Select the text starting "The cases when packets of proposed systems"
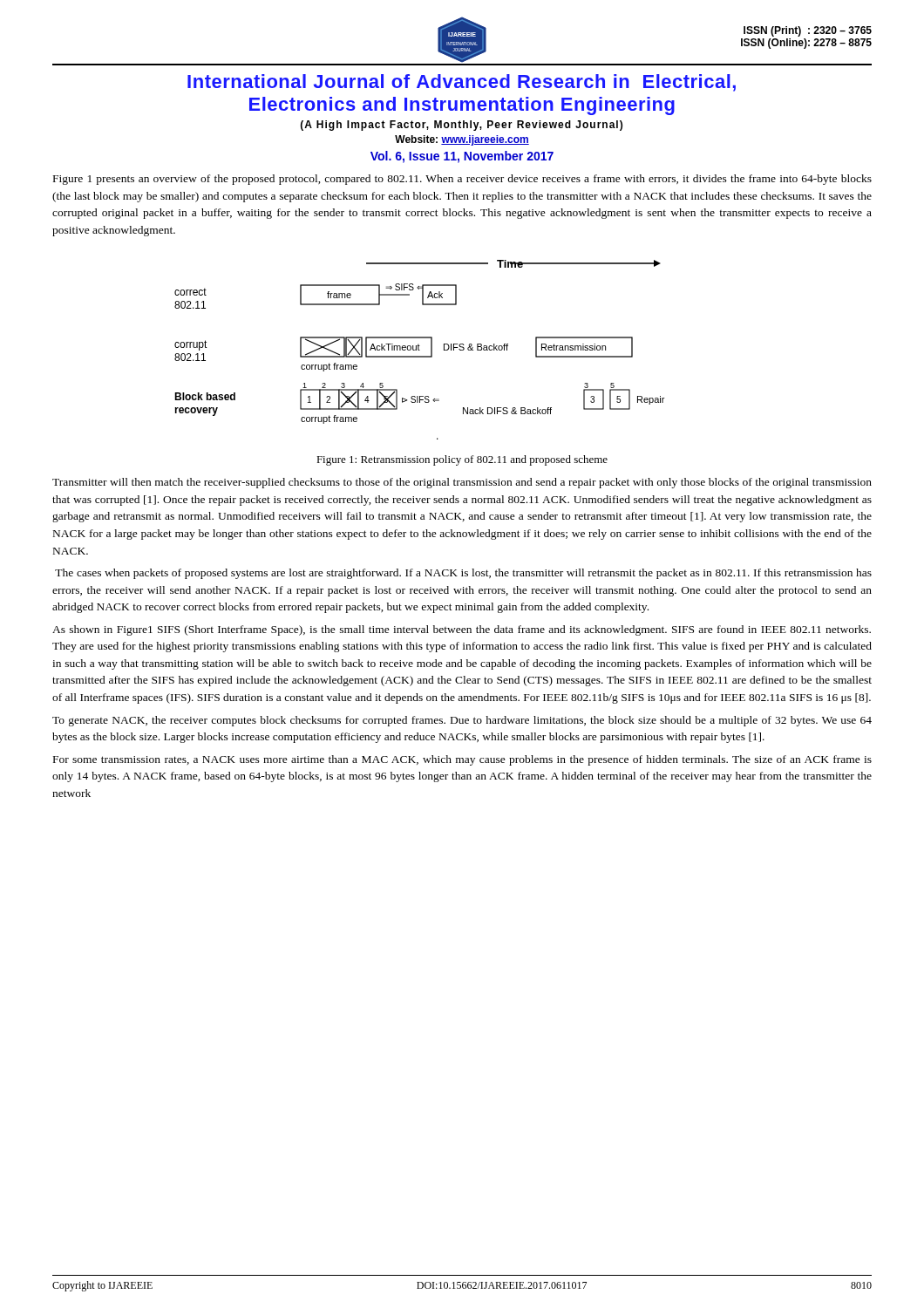This screenshot has height=1308, width=924. [x=462, y=590]
